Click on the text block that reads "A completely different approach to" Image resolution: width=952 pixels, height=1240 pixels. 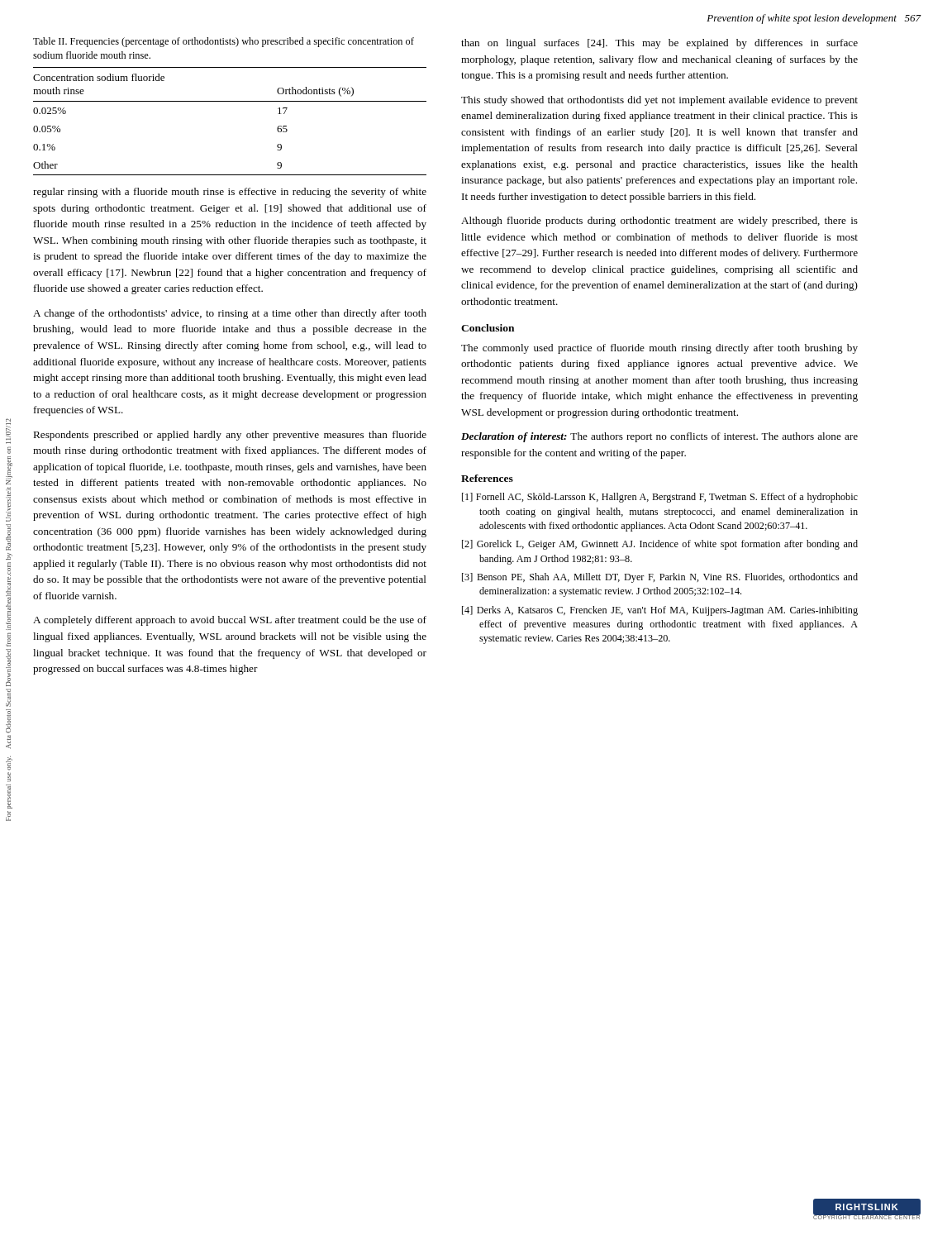(x=230, y=644)
